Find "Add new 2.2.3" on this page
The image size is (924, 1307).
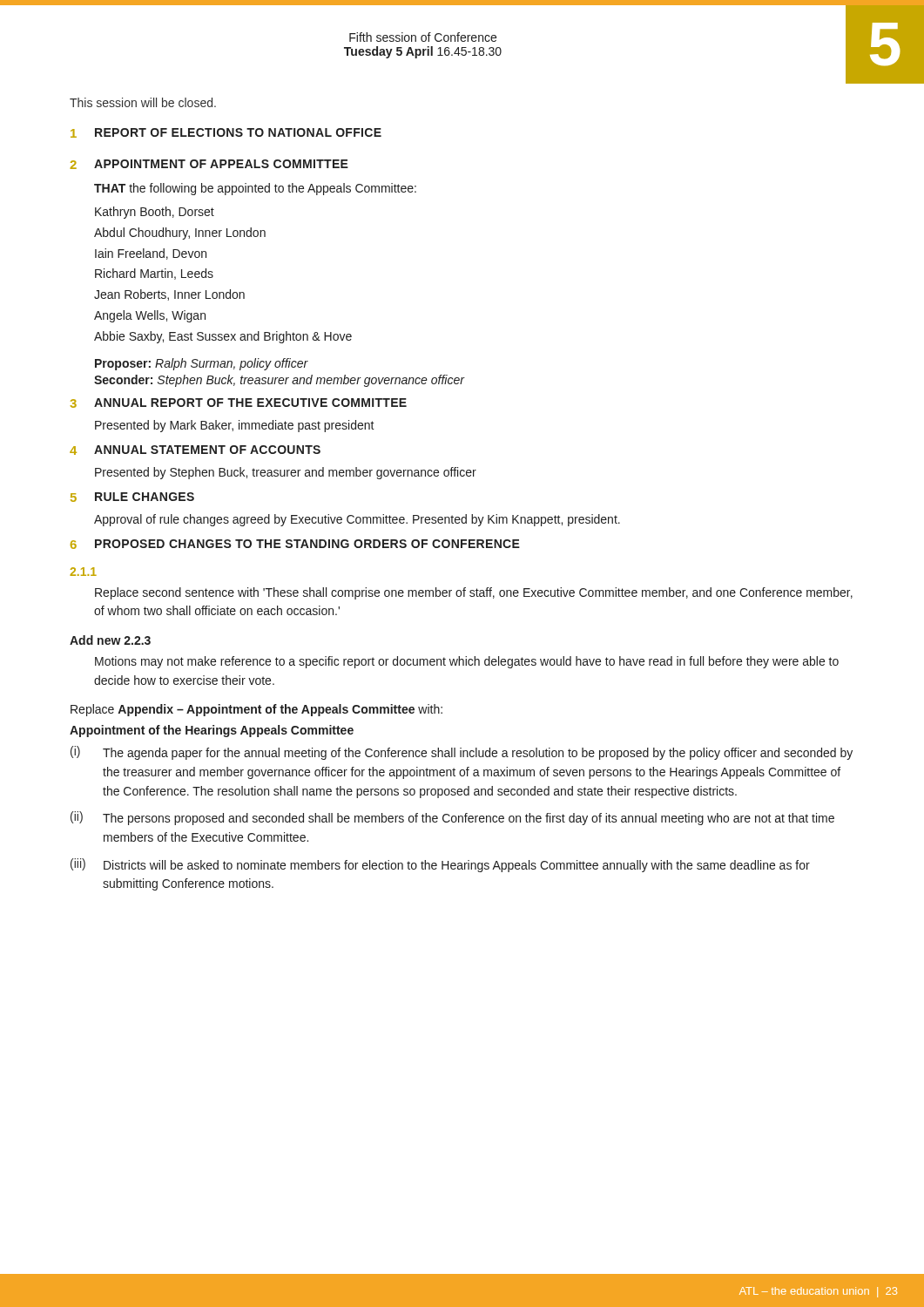pos(110,640)
